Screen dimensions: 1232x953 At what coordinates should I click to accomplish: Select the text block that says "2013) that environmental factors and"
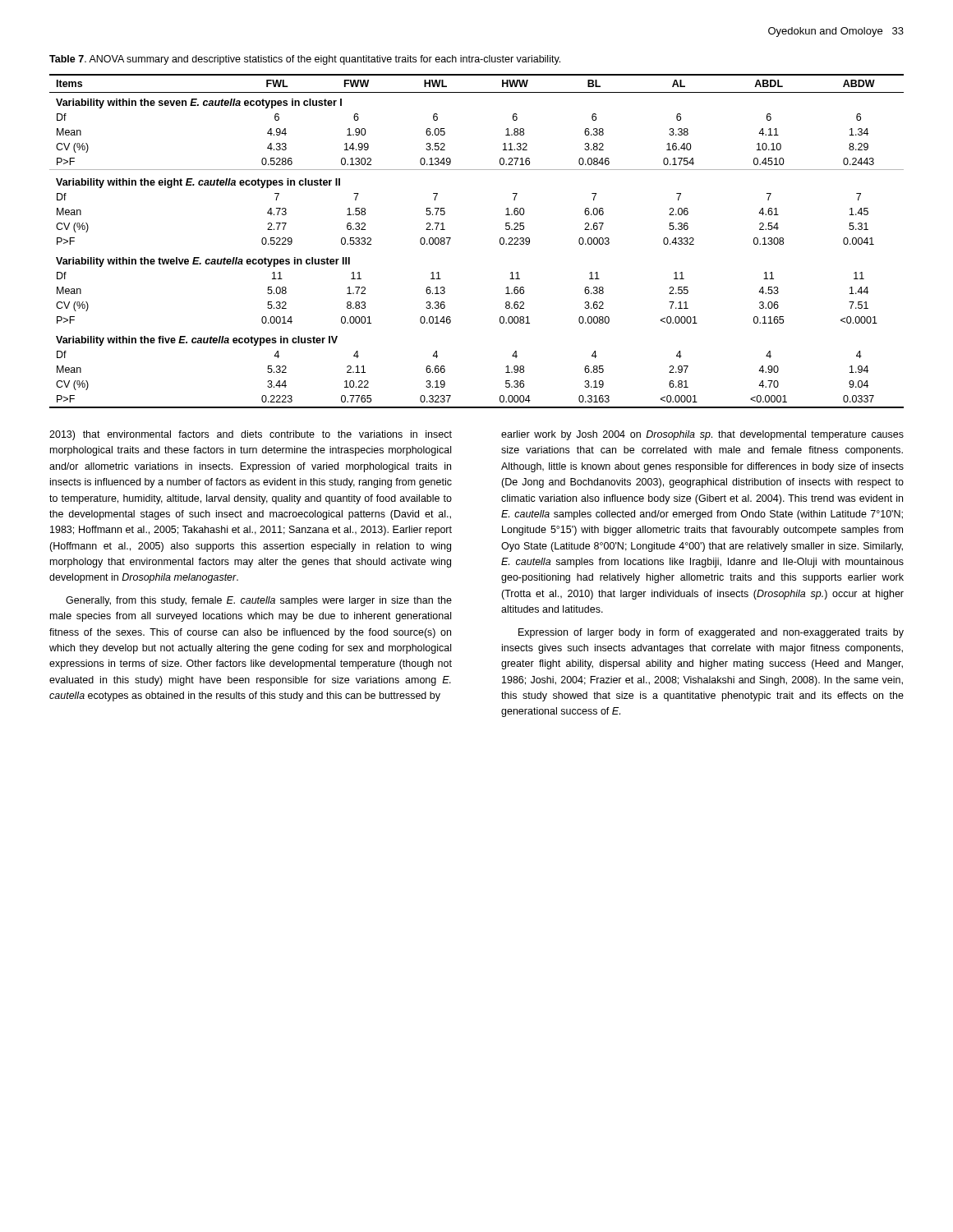point(251,566)
